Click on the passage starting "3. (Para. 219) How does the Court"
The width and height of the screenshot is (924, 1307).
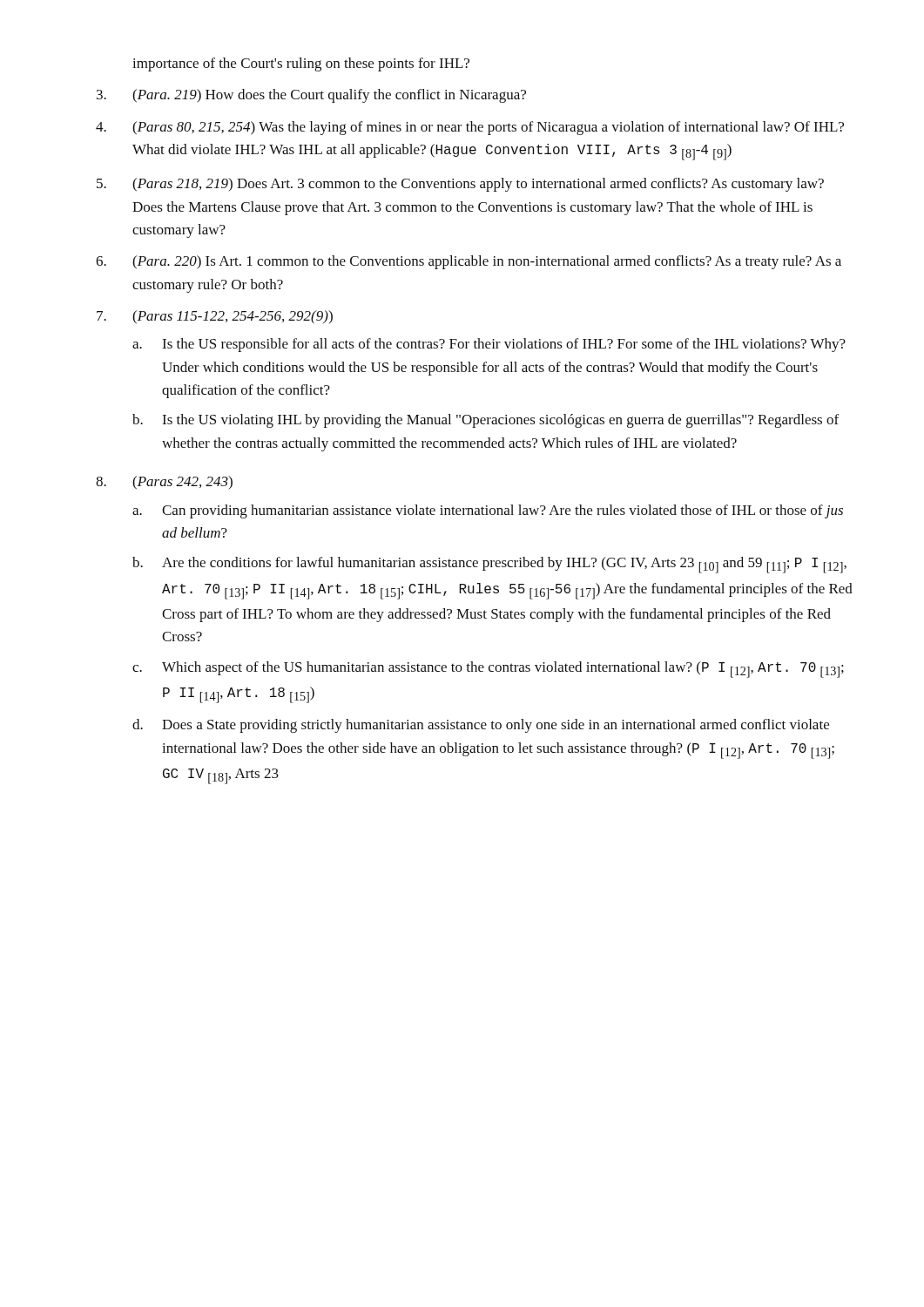pyautogui.click(x=475, y=95)
